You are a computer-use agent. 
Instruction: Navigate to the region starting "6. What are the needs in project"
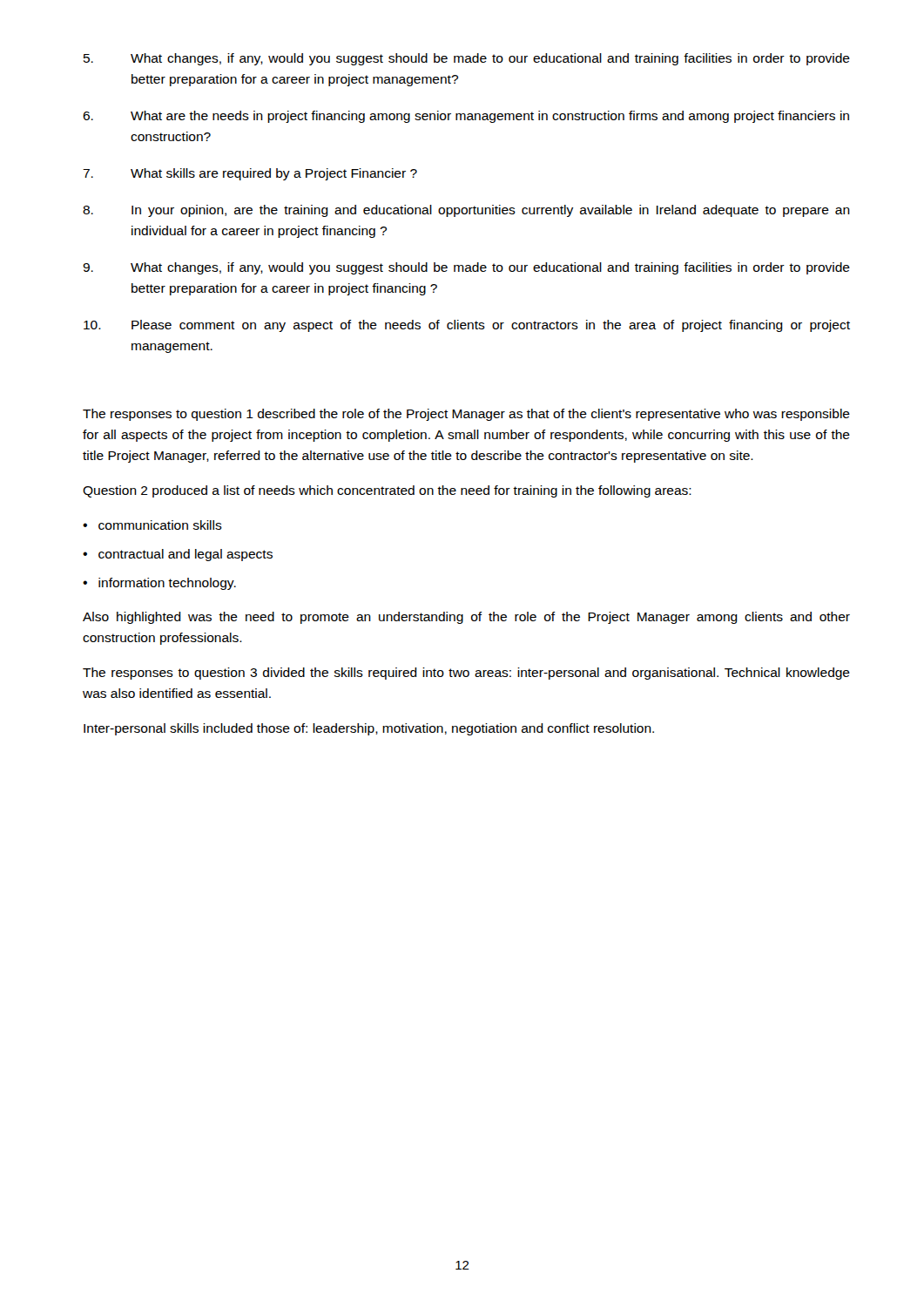(x=466, y=126)
